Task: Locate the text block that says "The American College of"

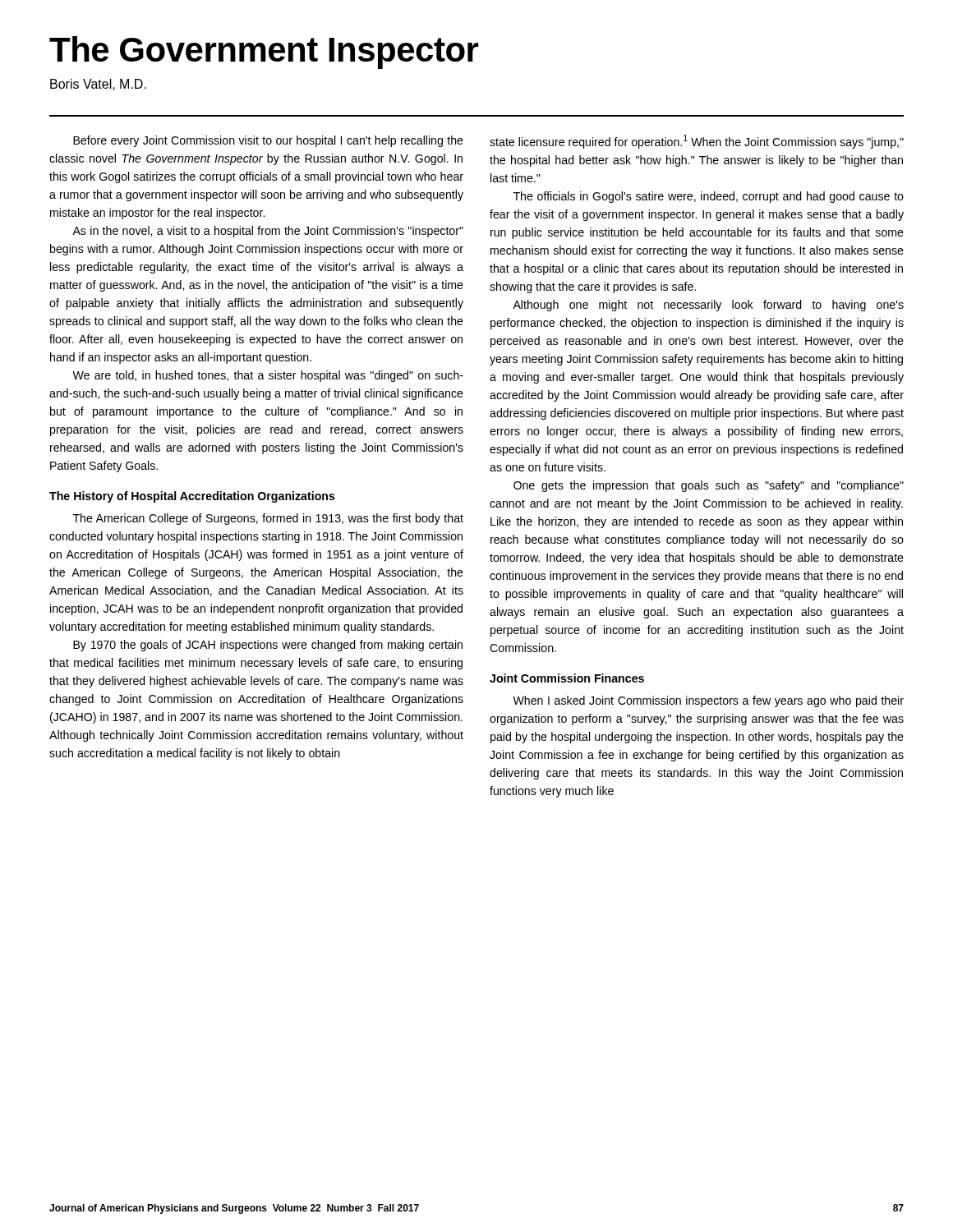Action: 256,636
